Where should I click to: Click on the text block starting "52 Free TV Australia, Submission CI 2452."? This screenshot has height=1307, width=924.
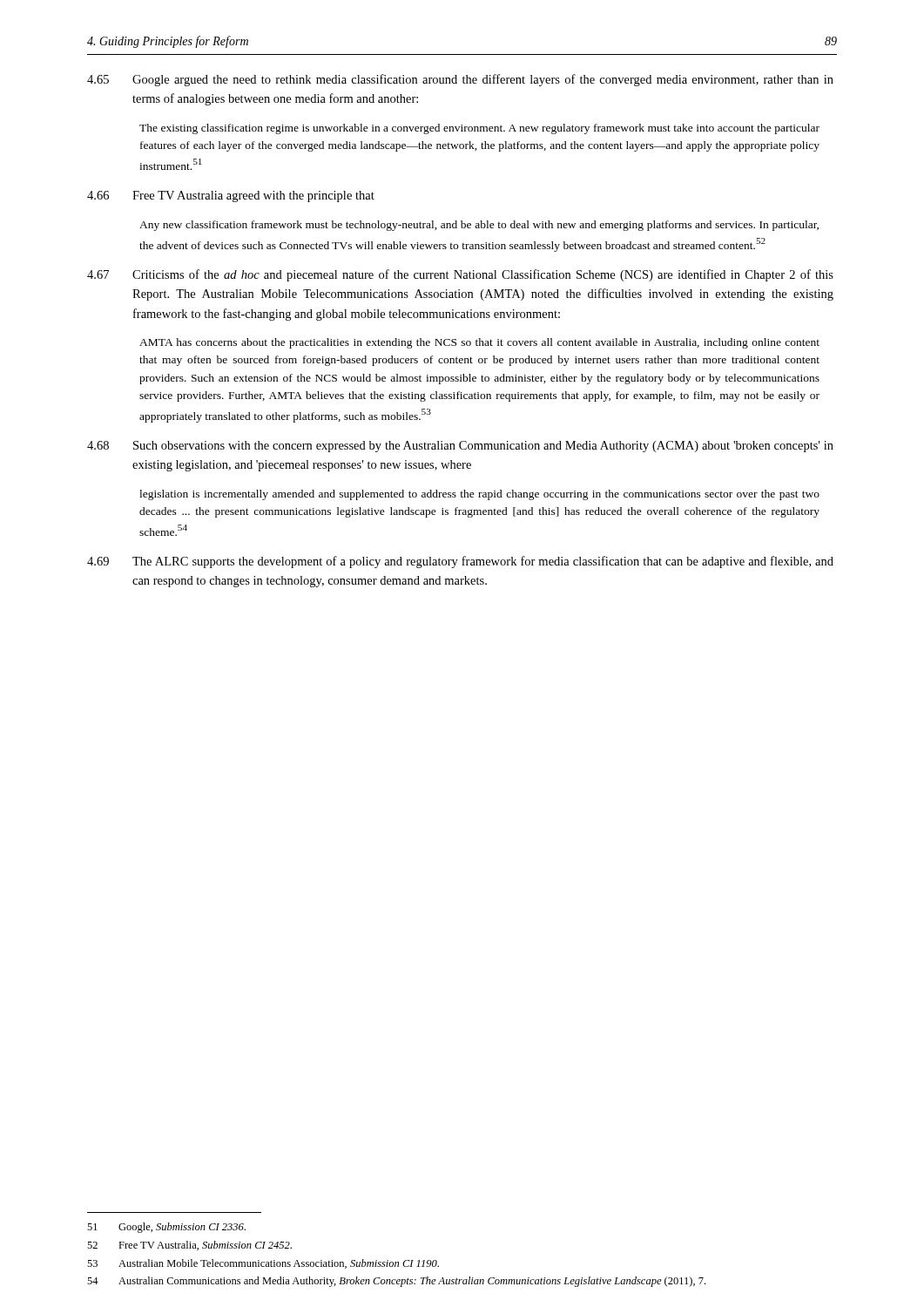[189, 1246]
